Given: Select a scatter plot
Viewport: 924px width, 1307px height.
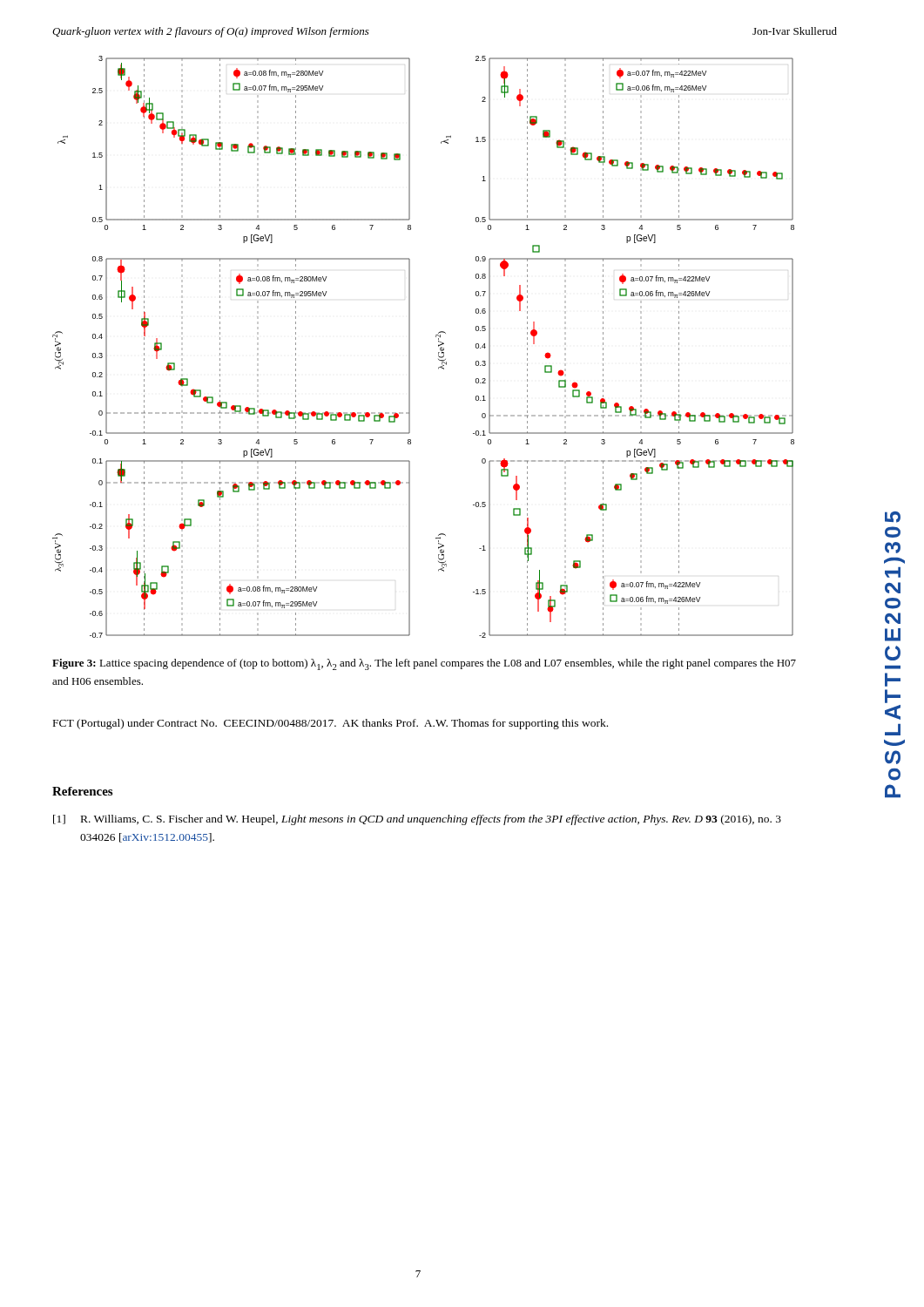Looking at the screenshot, I should pyautogui.click(x=435, y=342).
